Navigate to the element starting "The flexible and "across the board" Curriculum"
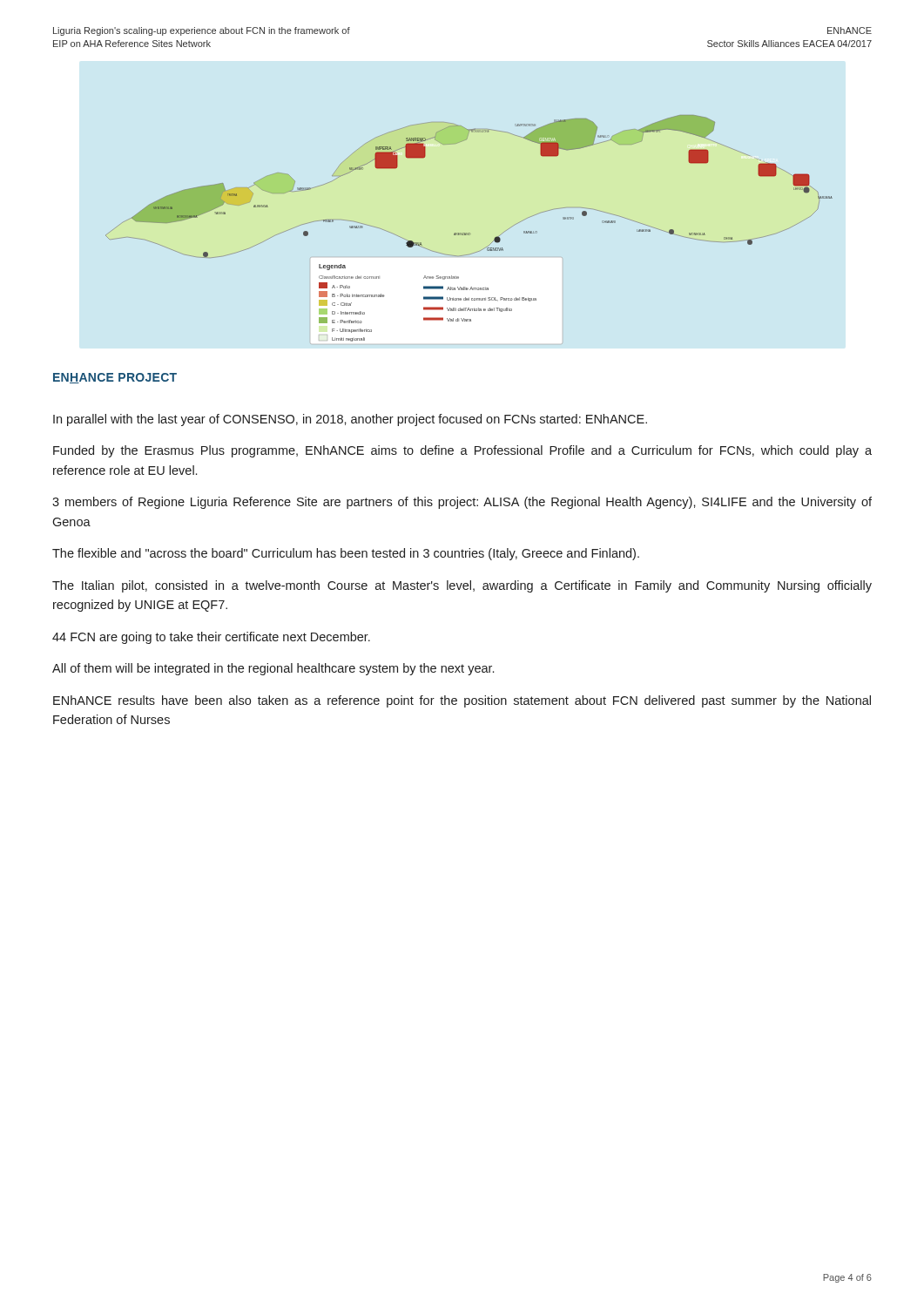Viewport: 924px width, 1307px height. 462,554
